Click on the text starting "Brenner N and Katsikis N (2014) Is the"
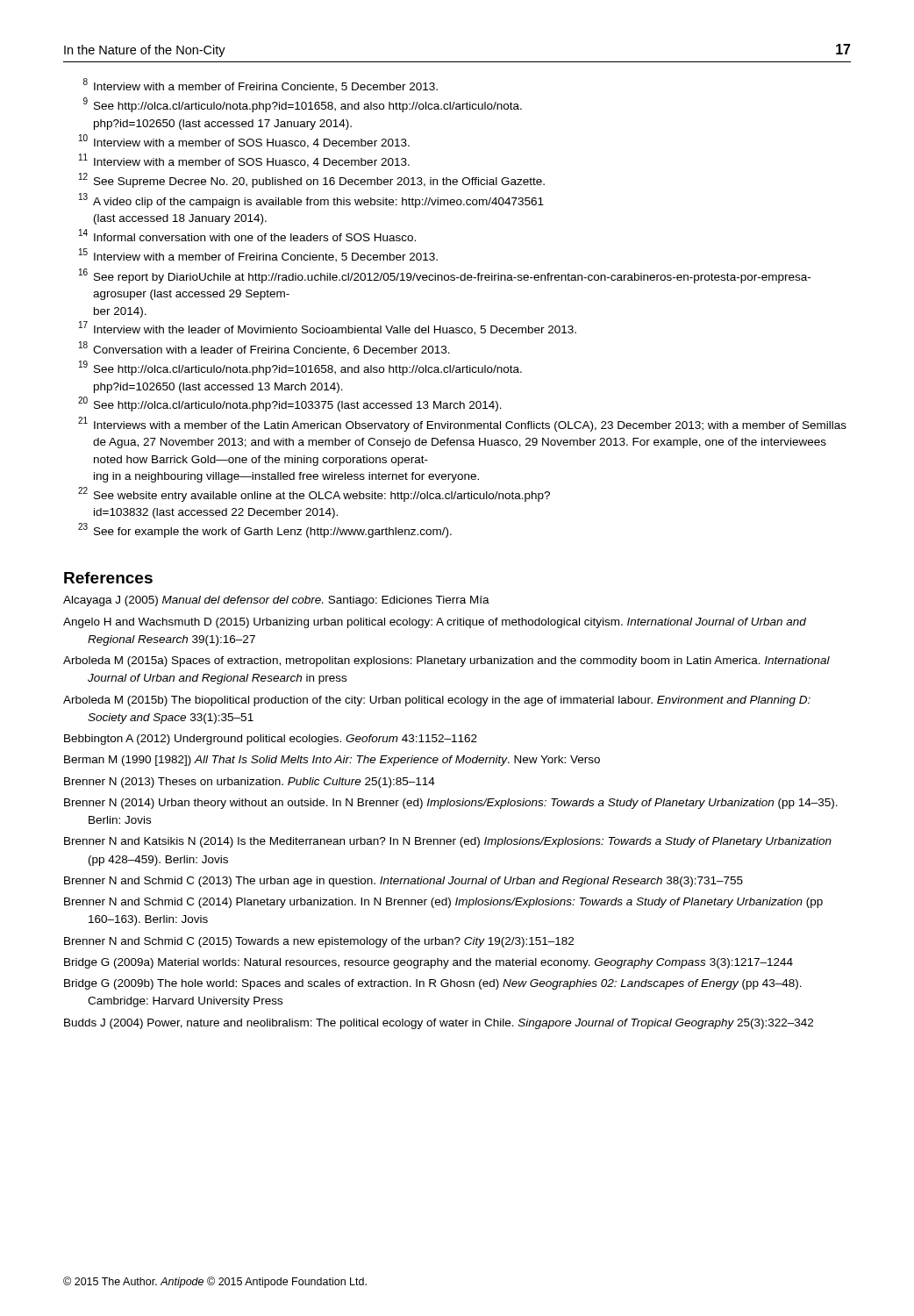The height and width of the screenshot is (1316, 914). [447, 850]
